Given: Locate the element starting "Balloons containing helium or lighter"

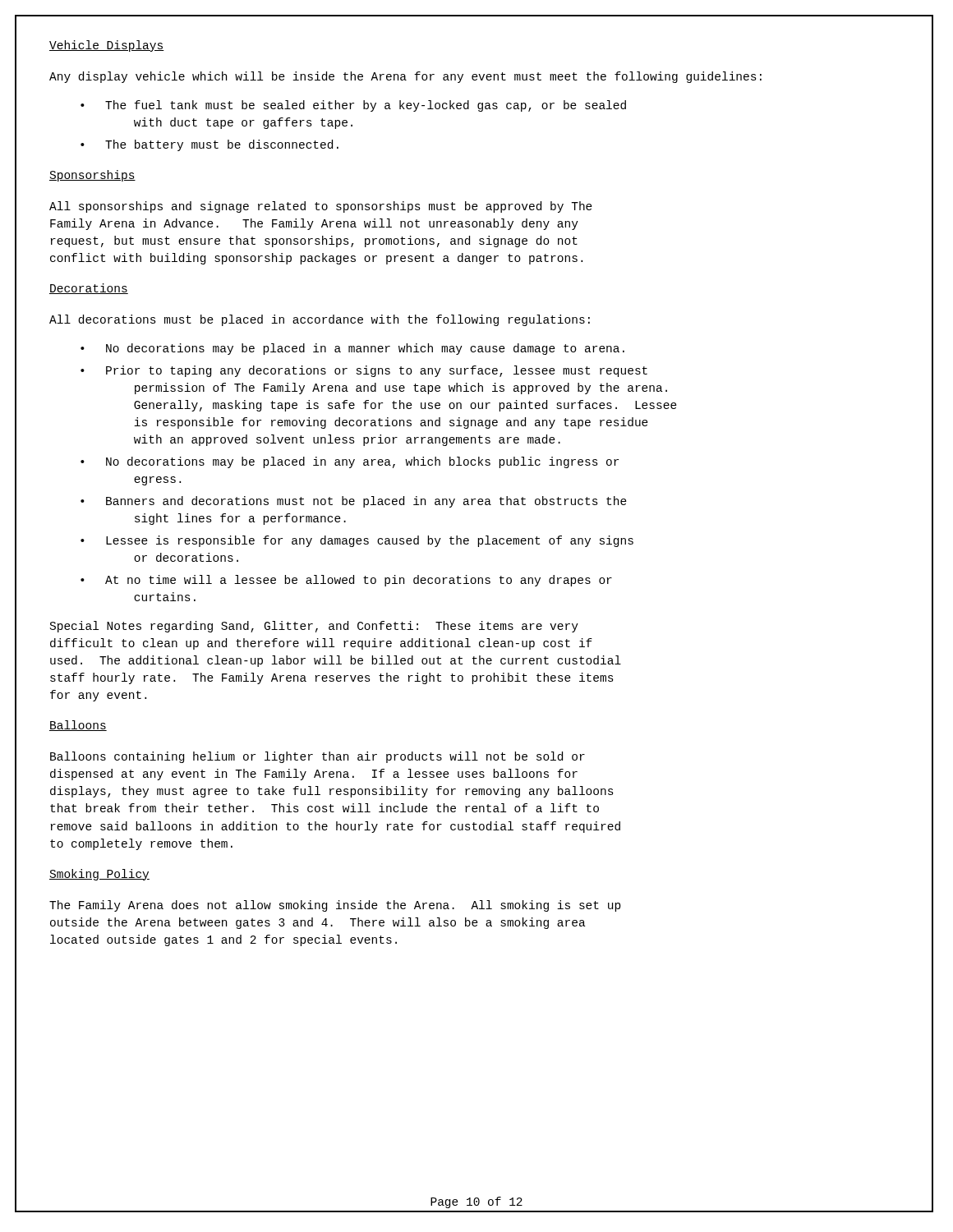Looking at the screenshot, I should click(x=335, y=801).
